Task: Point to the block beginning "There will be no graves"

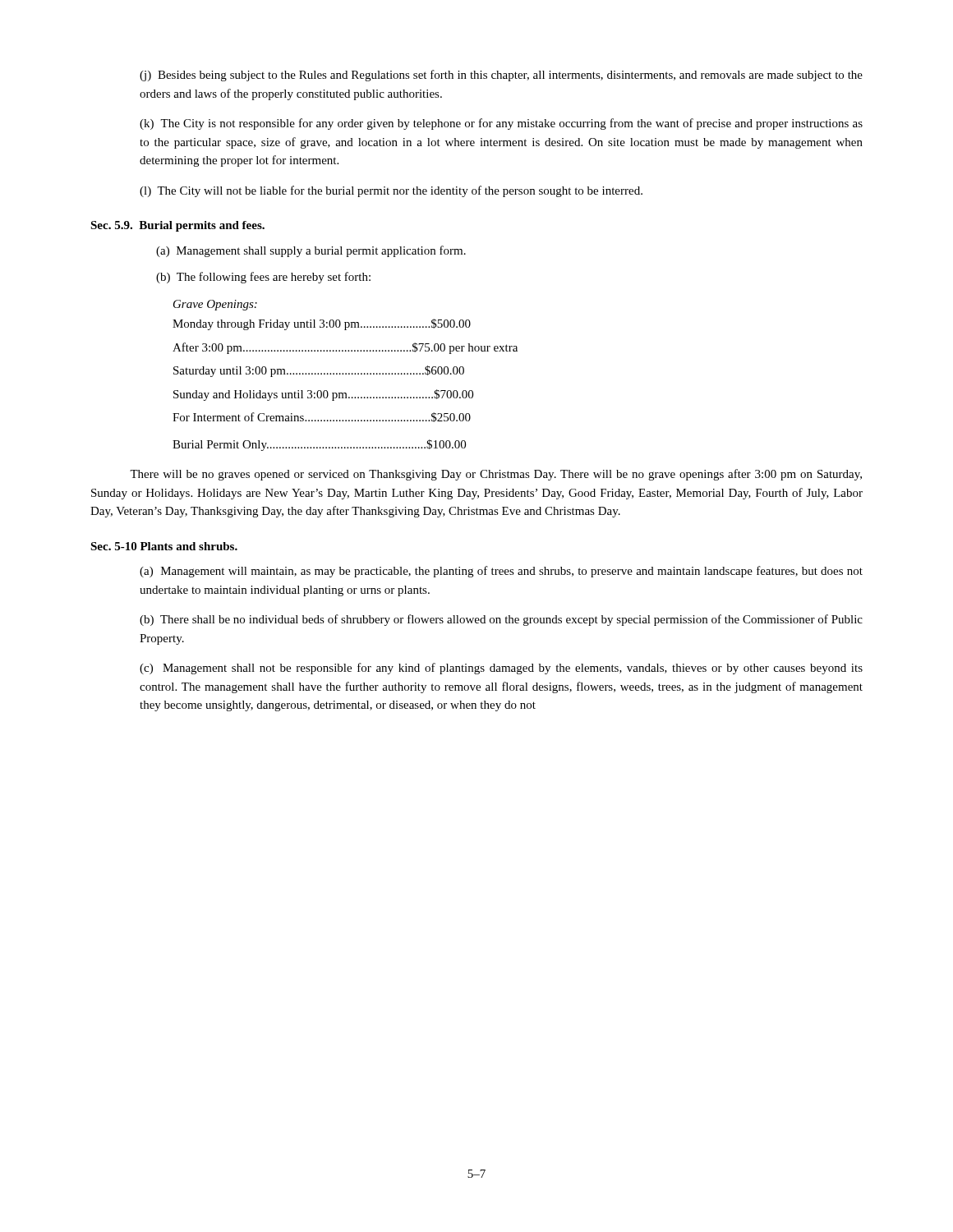Action: point(476,492)
